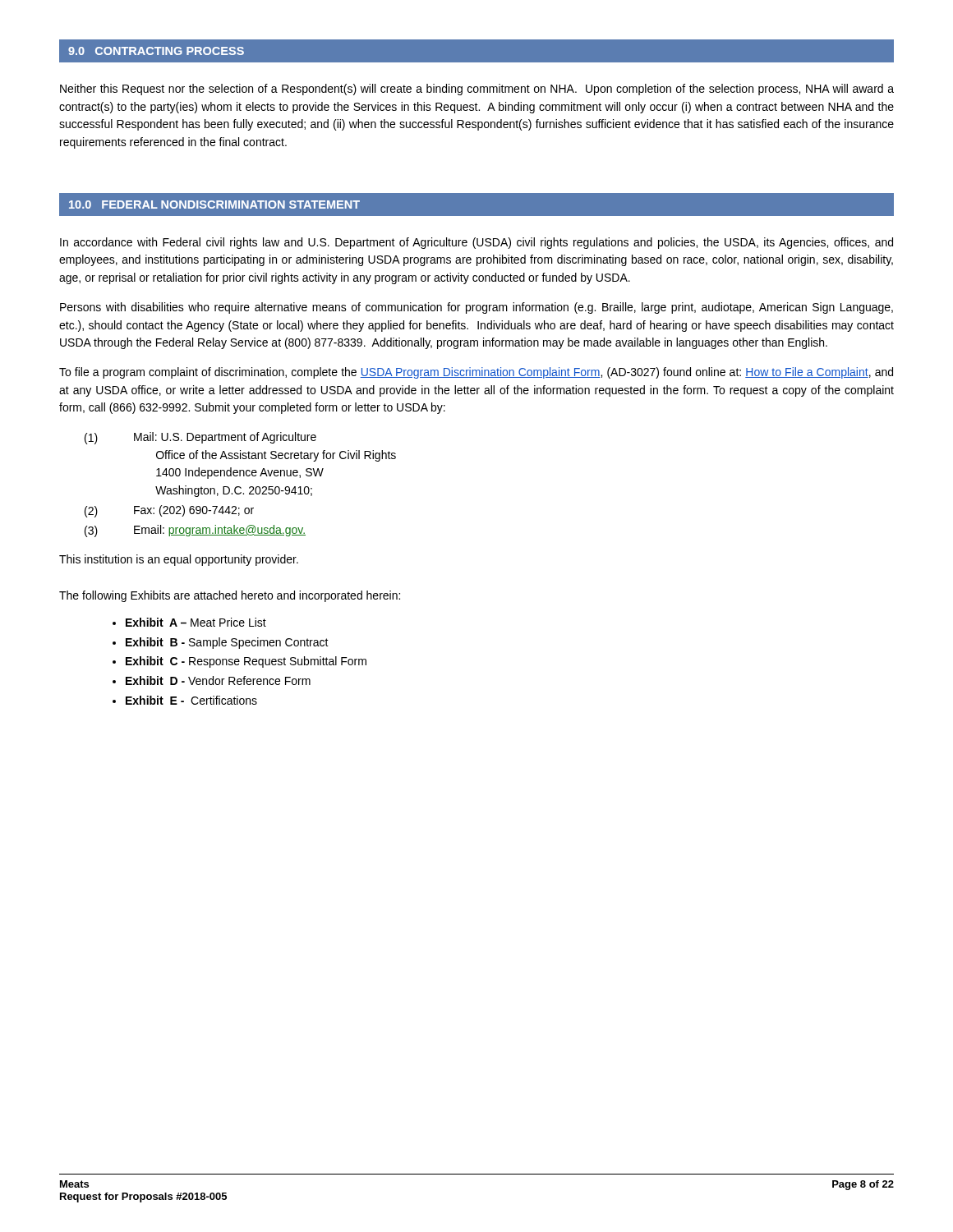Find the section header with the text "9.0 CONTRACTING PROCESS"
The width and height of the screenshot is (953, 1232).
click(x=156, y=51)
